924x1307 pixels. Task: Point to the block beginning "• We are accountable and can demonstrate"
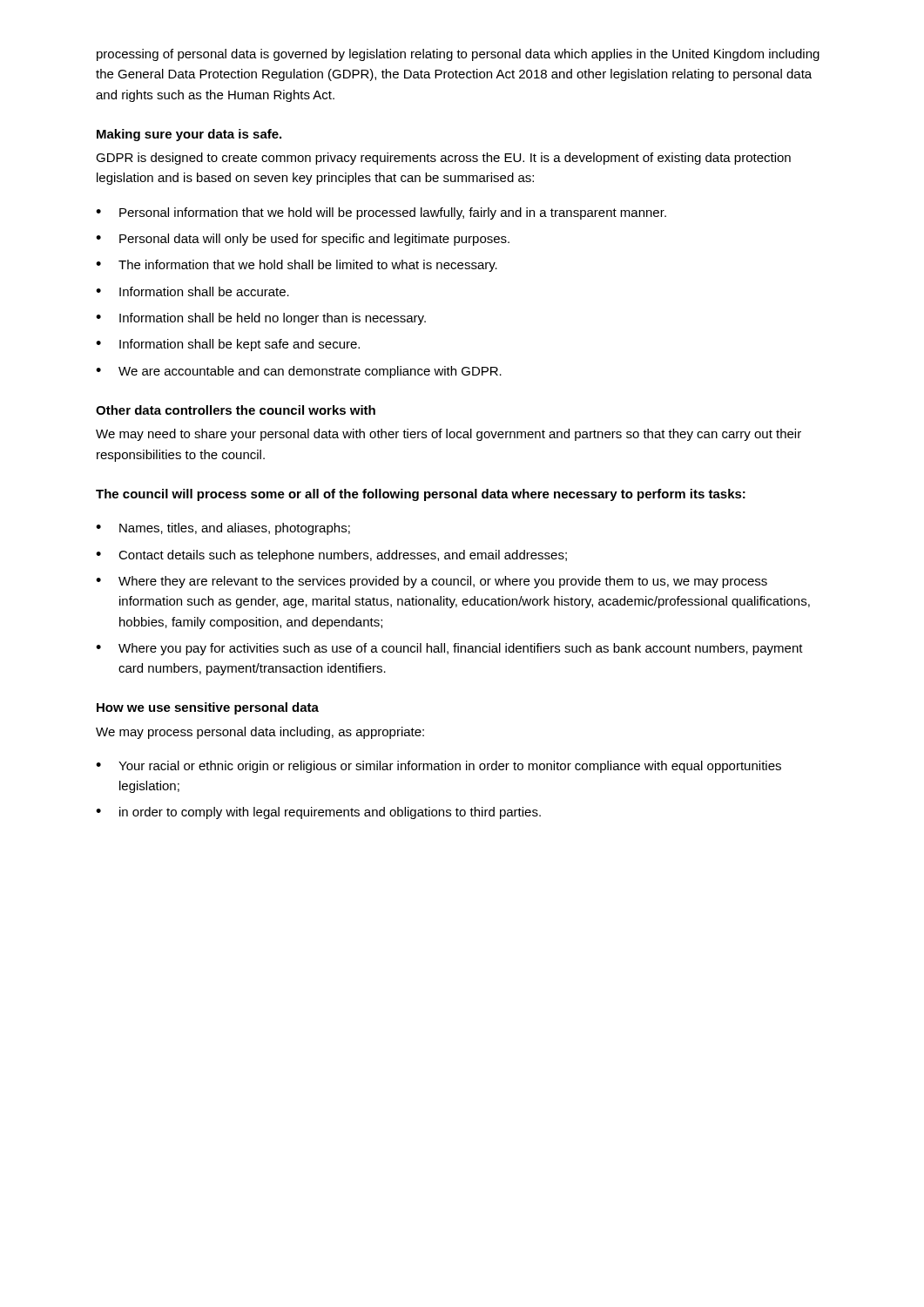(x=299, y=371)
